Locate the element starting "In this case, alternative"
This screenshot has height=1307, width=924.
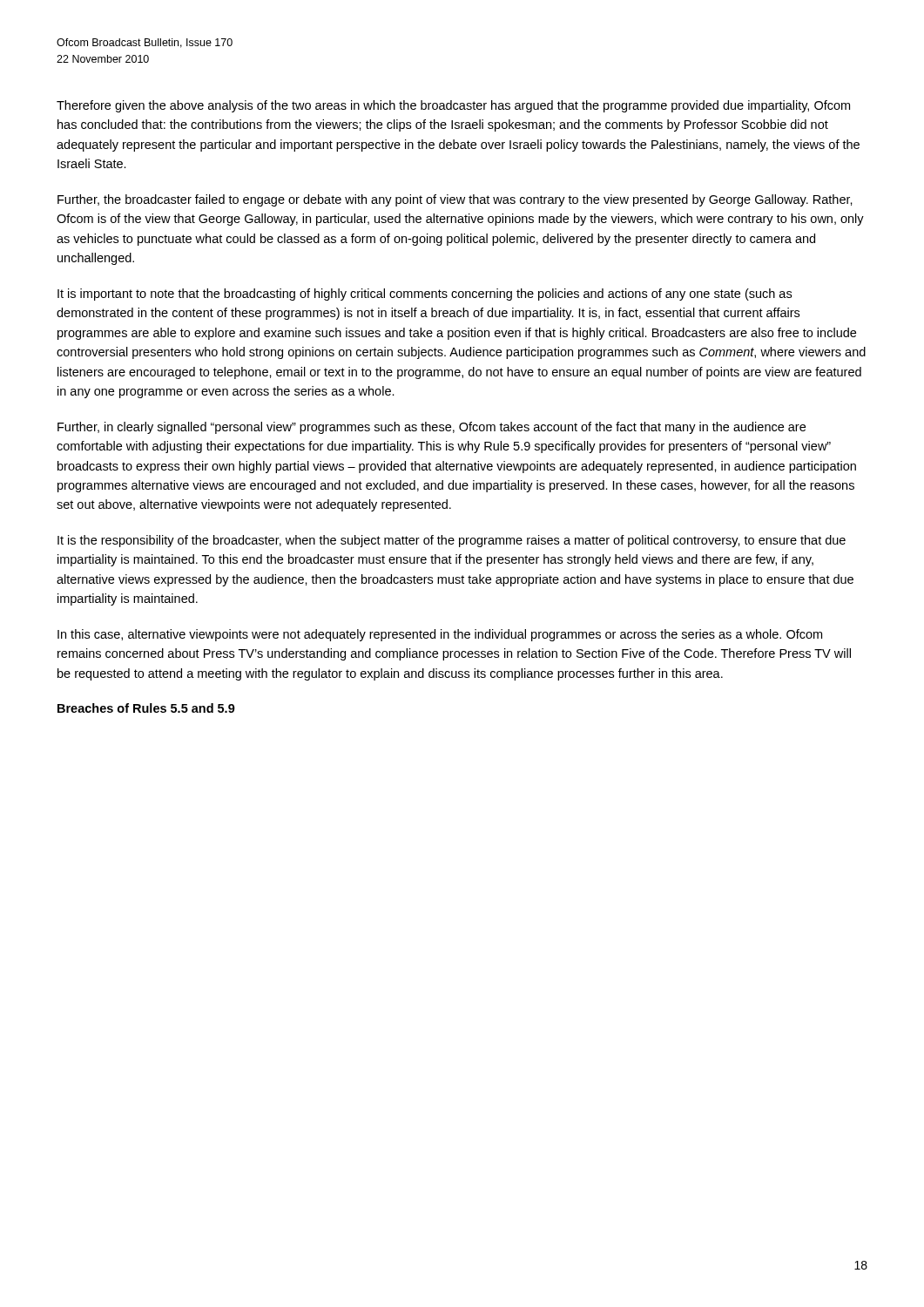[462, 654]
